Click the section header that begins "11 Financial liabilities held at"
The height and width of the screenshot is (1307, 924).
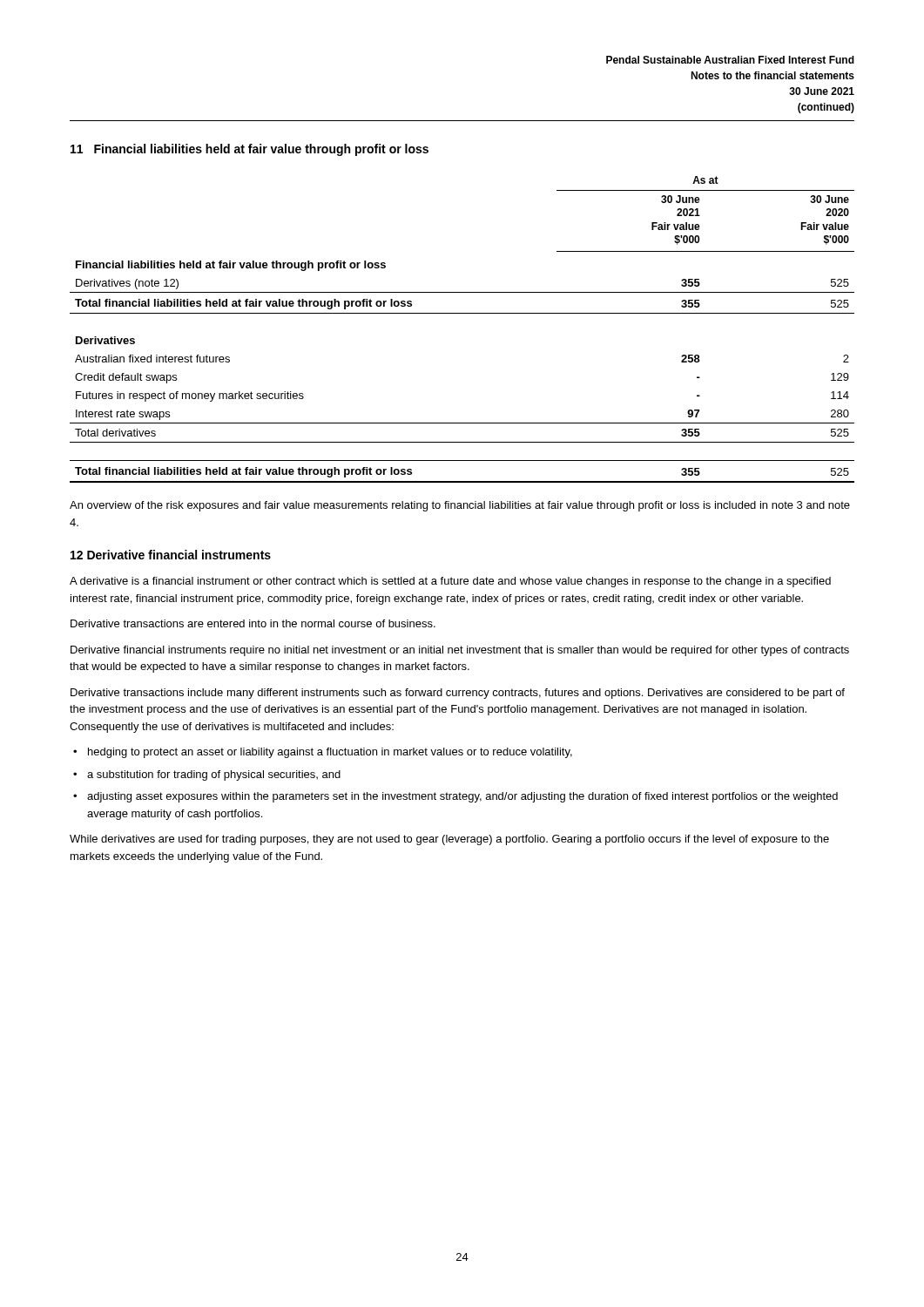[249, 149]
